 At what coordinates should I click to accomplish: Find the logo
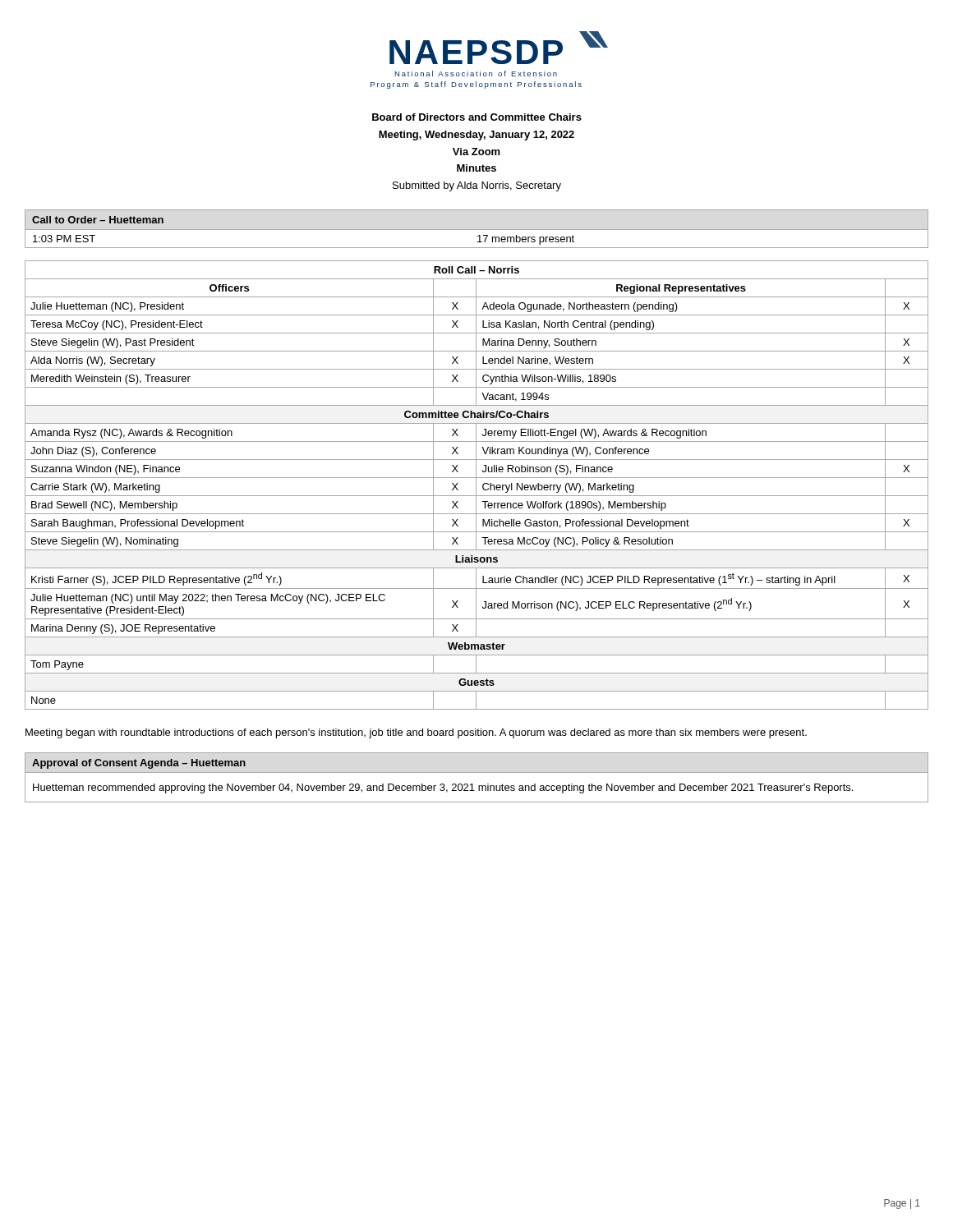tap(476, 63)
